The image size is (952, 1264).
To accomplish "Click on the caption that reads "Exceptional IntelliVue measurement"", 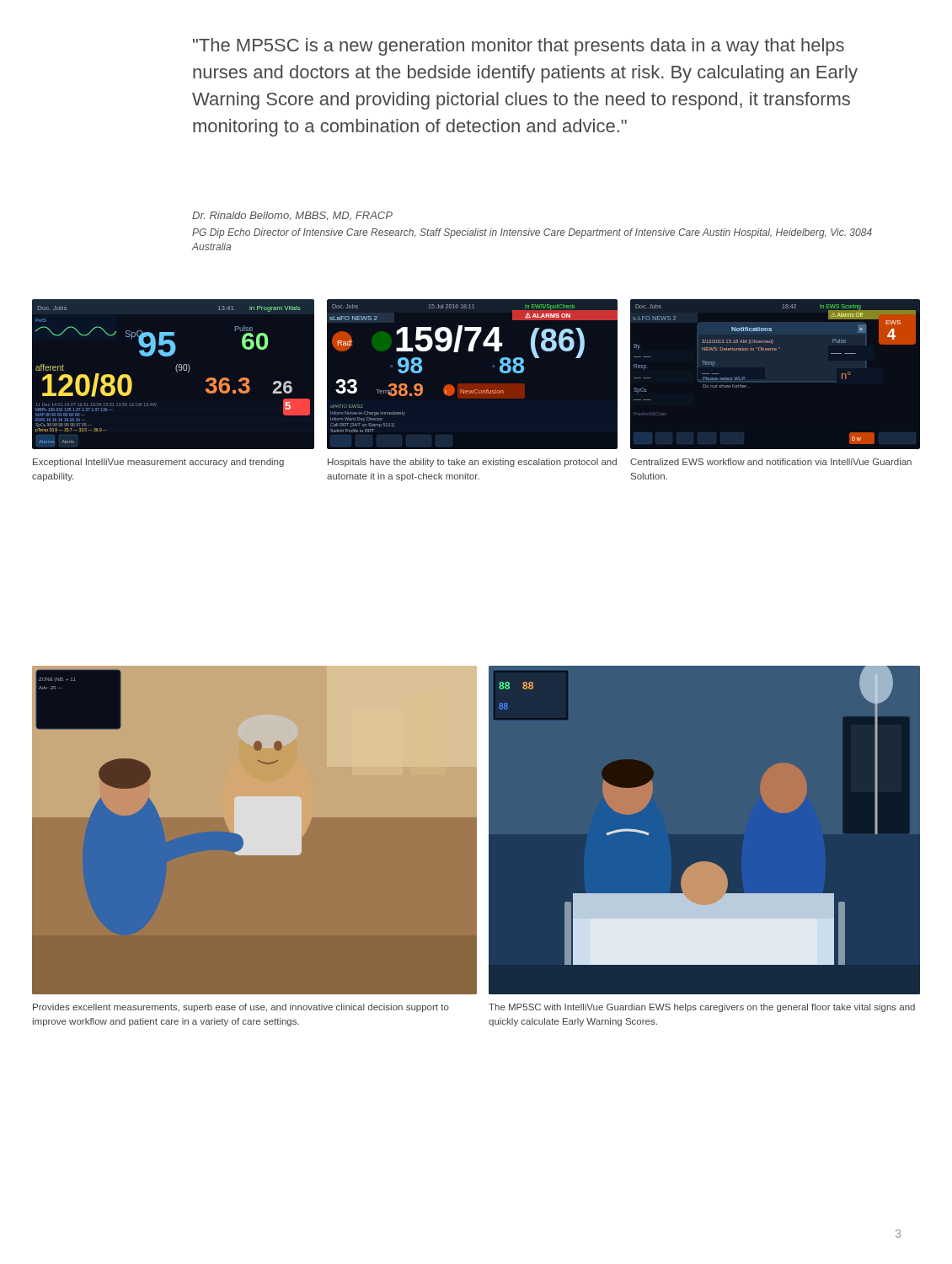I will [x=173, y=469].
